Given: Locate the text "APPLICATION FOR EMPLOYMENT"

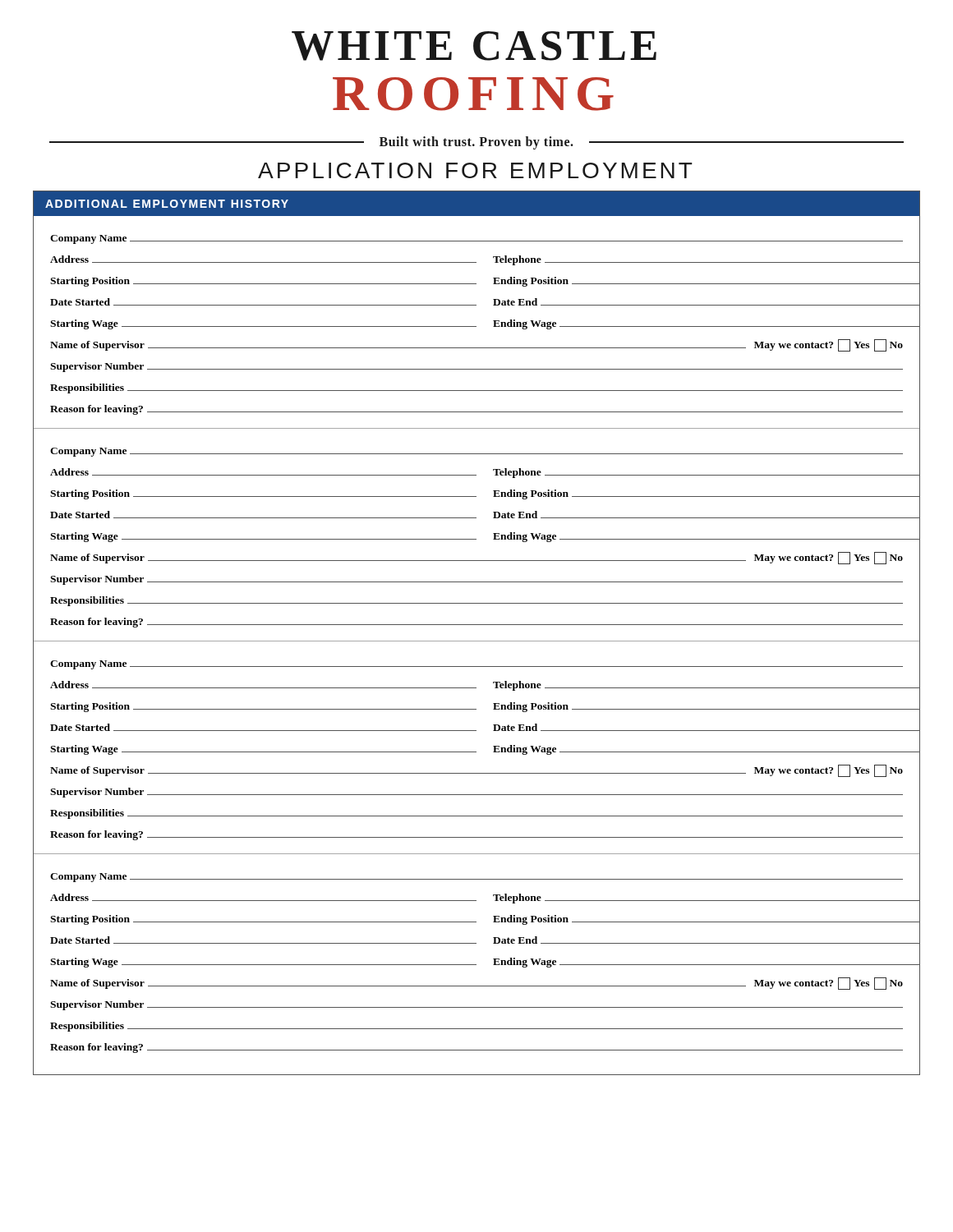Looking at the screenshot, I should point(476,170).
